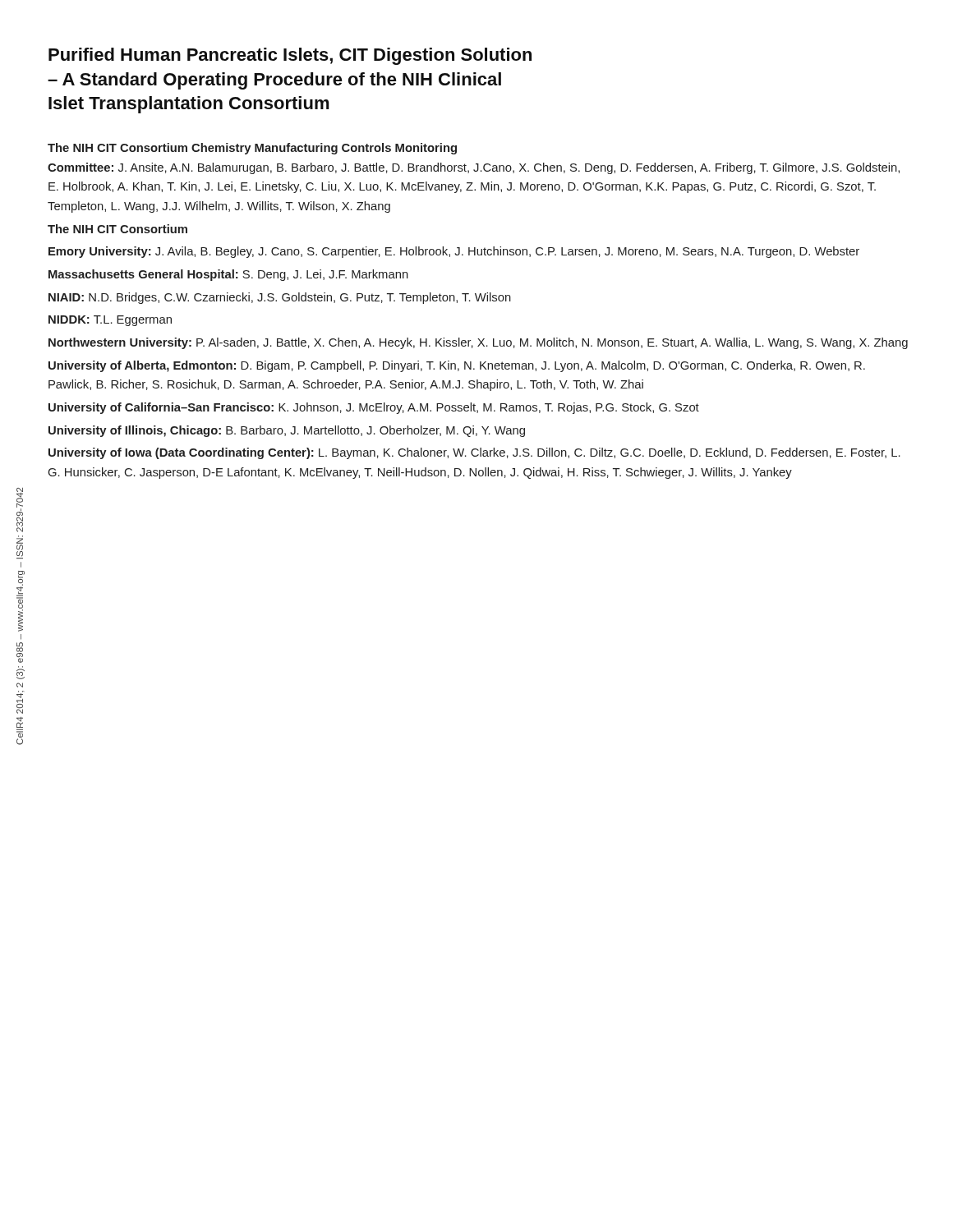Click on the block starting "University of Iowa (Data Coordinating"
The image size is (953, 1232).
[474, 463]
